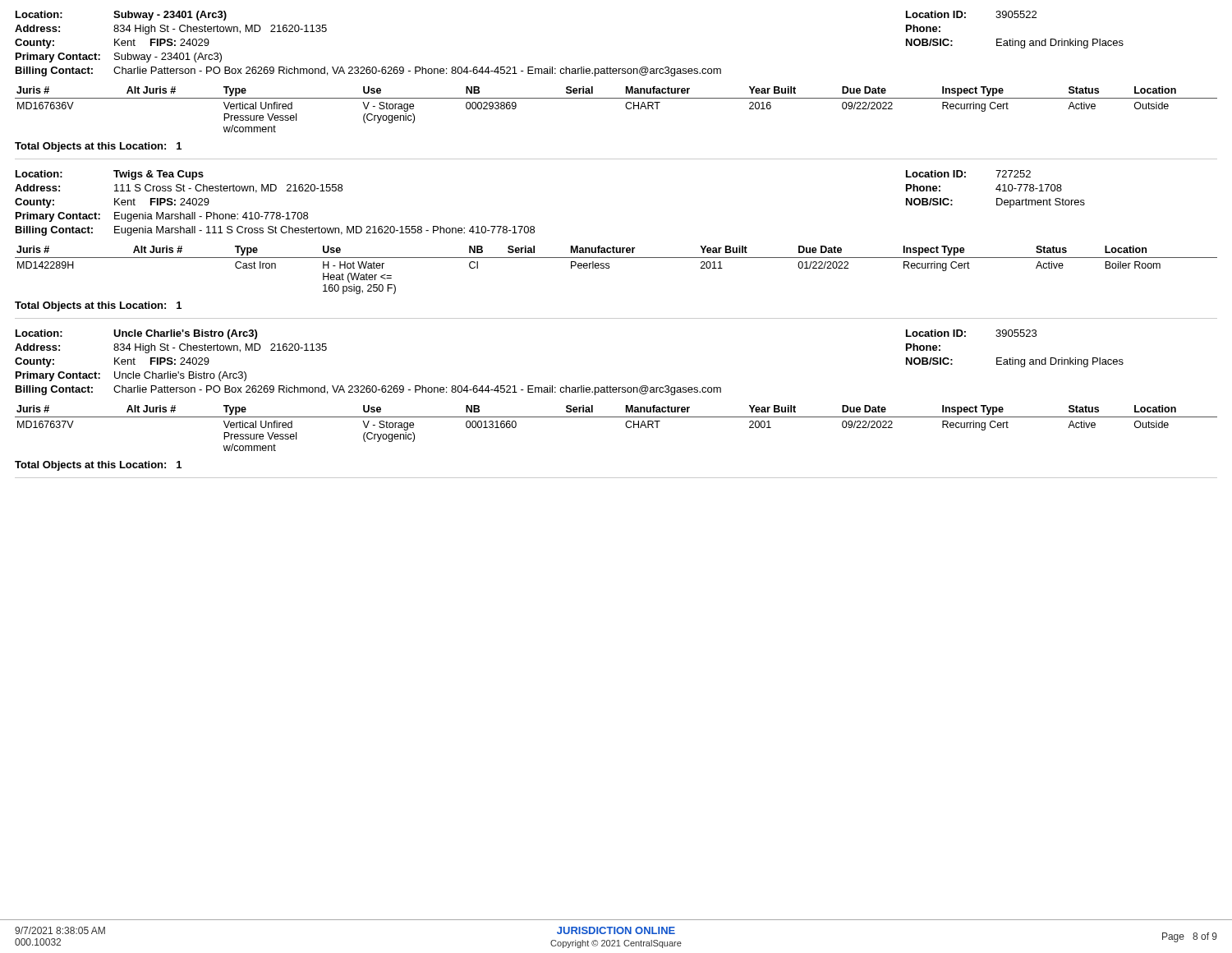Find the region starting "Location: Subway - 23401 (Arc3) Address: 834"

616,80
